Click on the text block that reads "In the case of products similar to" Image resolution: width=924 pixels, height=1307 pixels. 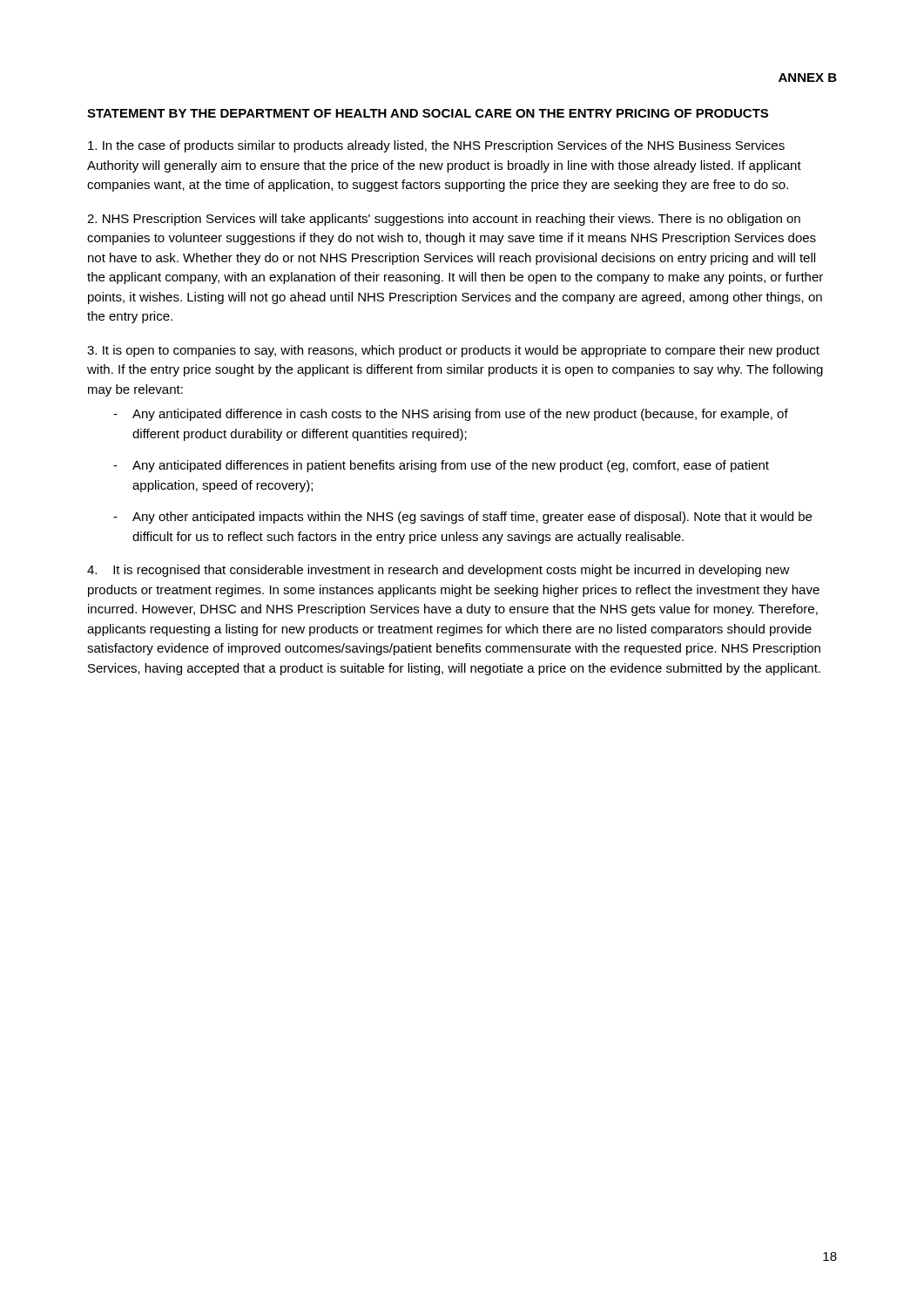point(444,165)
